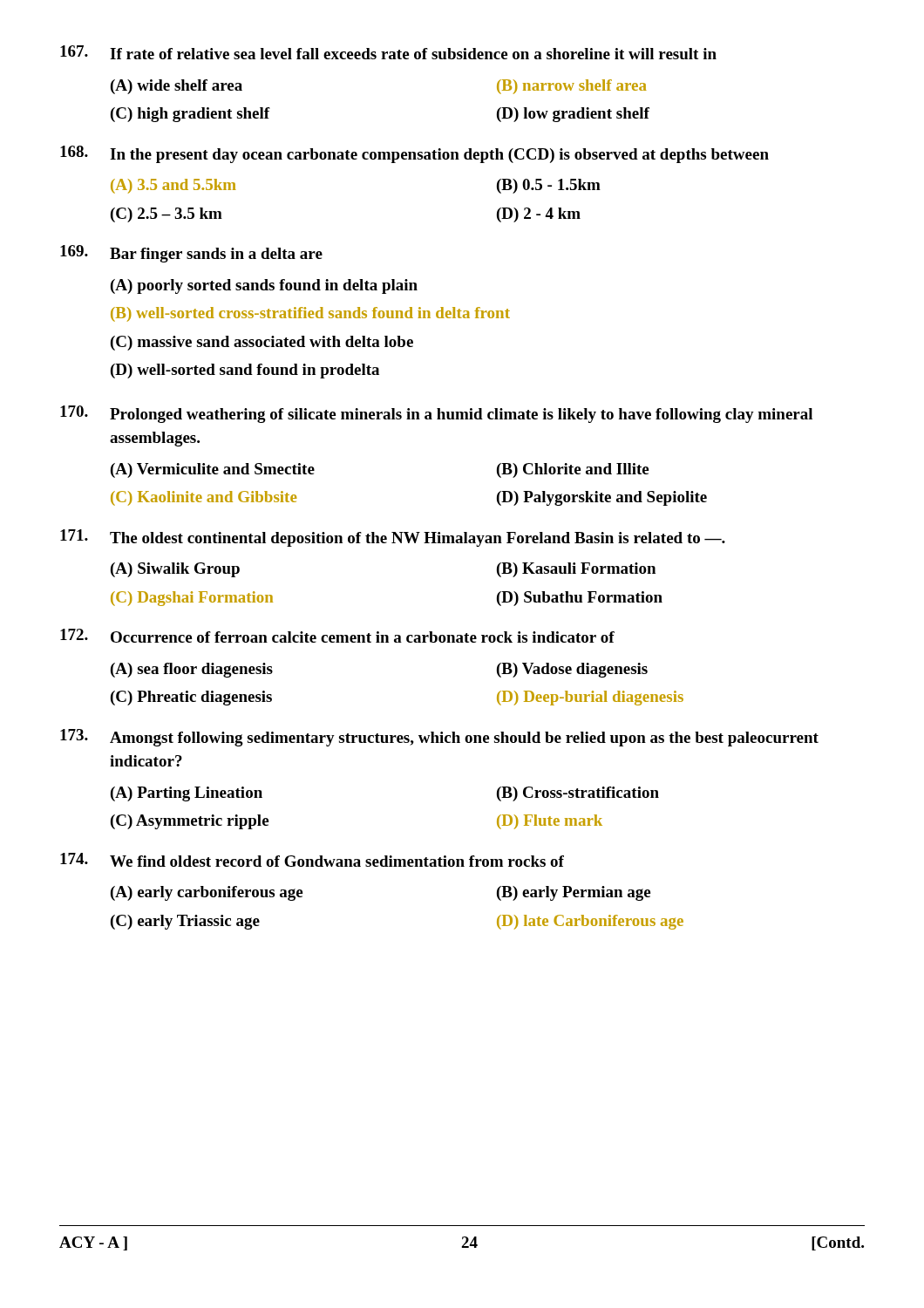Find the list item containing "172. Occurrence of ferroan calcite cement in a"
The image size is (924, 1308).
(x=337, y=636)
